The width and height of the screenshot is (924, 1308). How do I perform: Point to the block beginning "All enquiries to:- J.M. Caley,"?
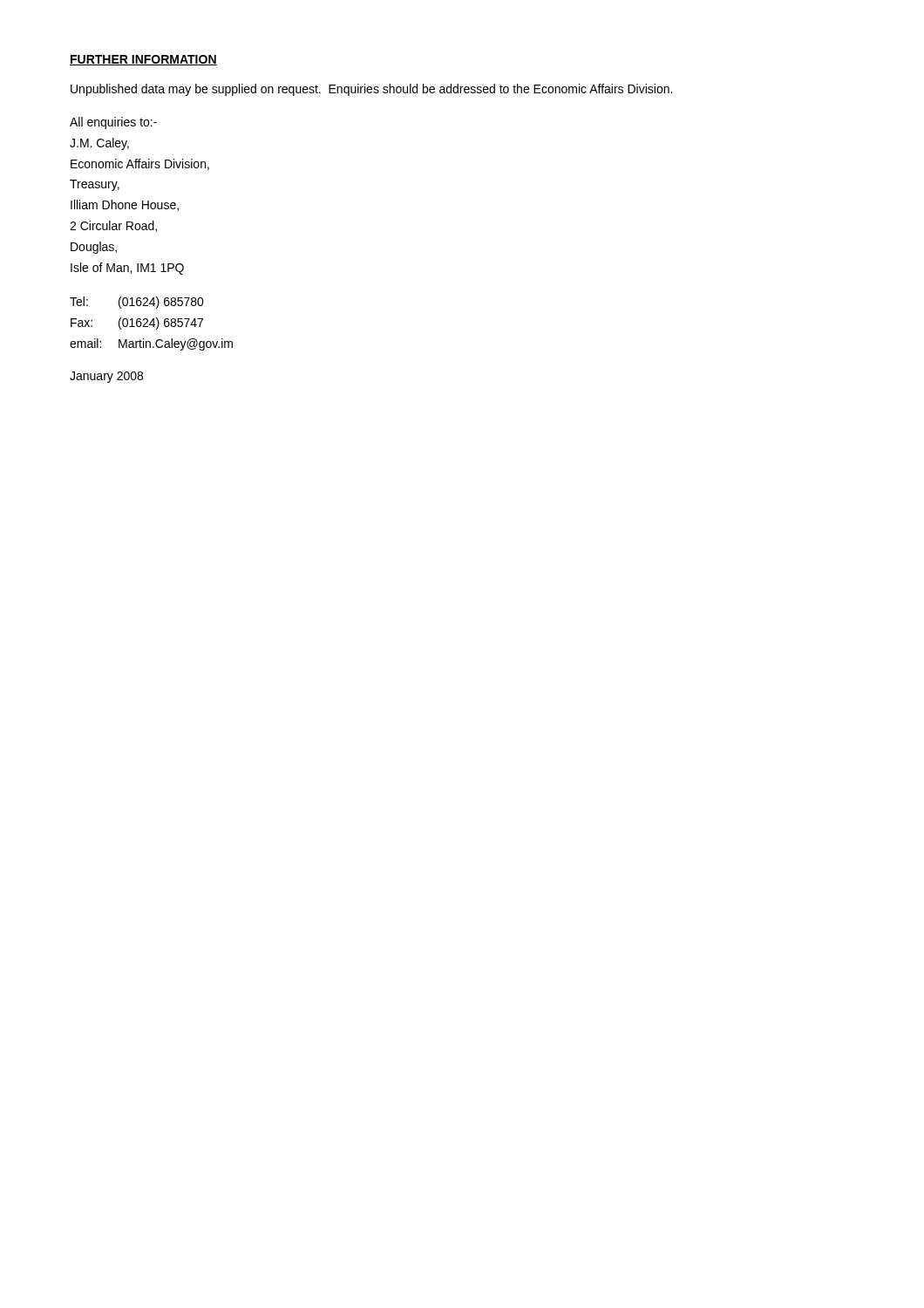click(x=140, y=195)
